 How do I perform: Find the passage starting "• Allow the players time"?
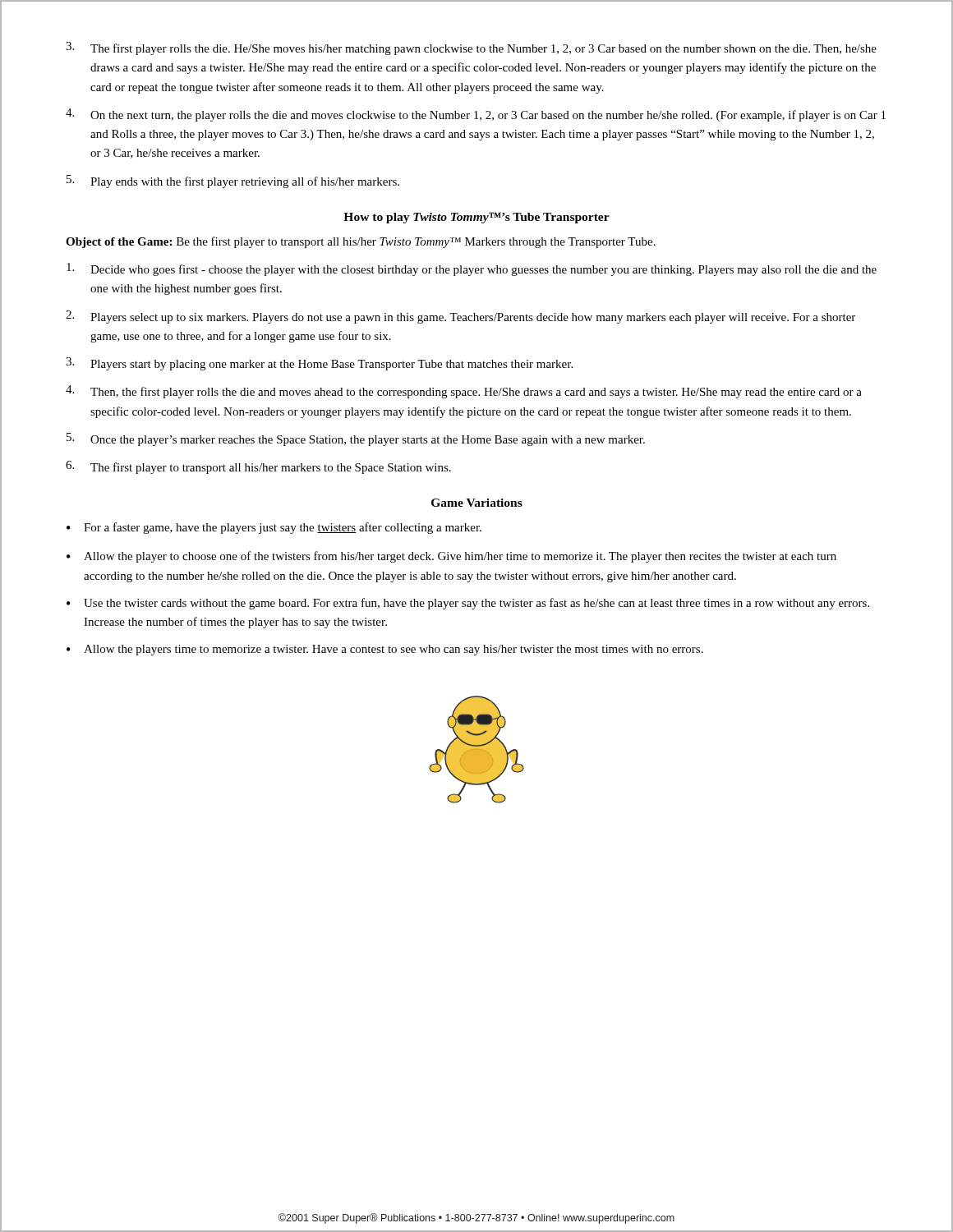point(476,650)
